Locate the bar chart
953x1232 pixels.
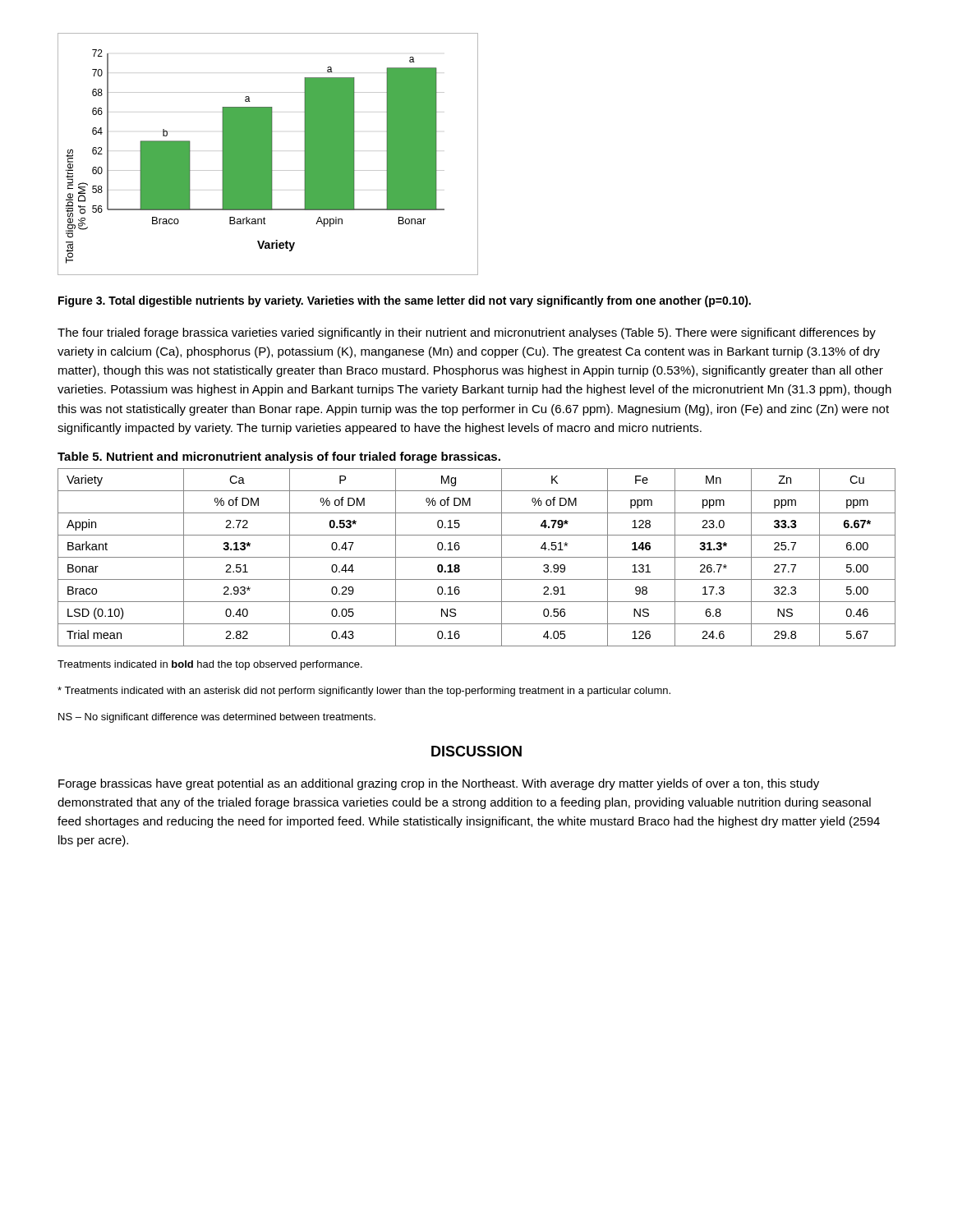point(476,157)
